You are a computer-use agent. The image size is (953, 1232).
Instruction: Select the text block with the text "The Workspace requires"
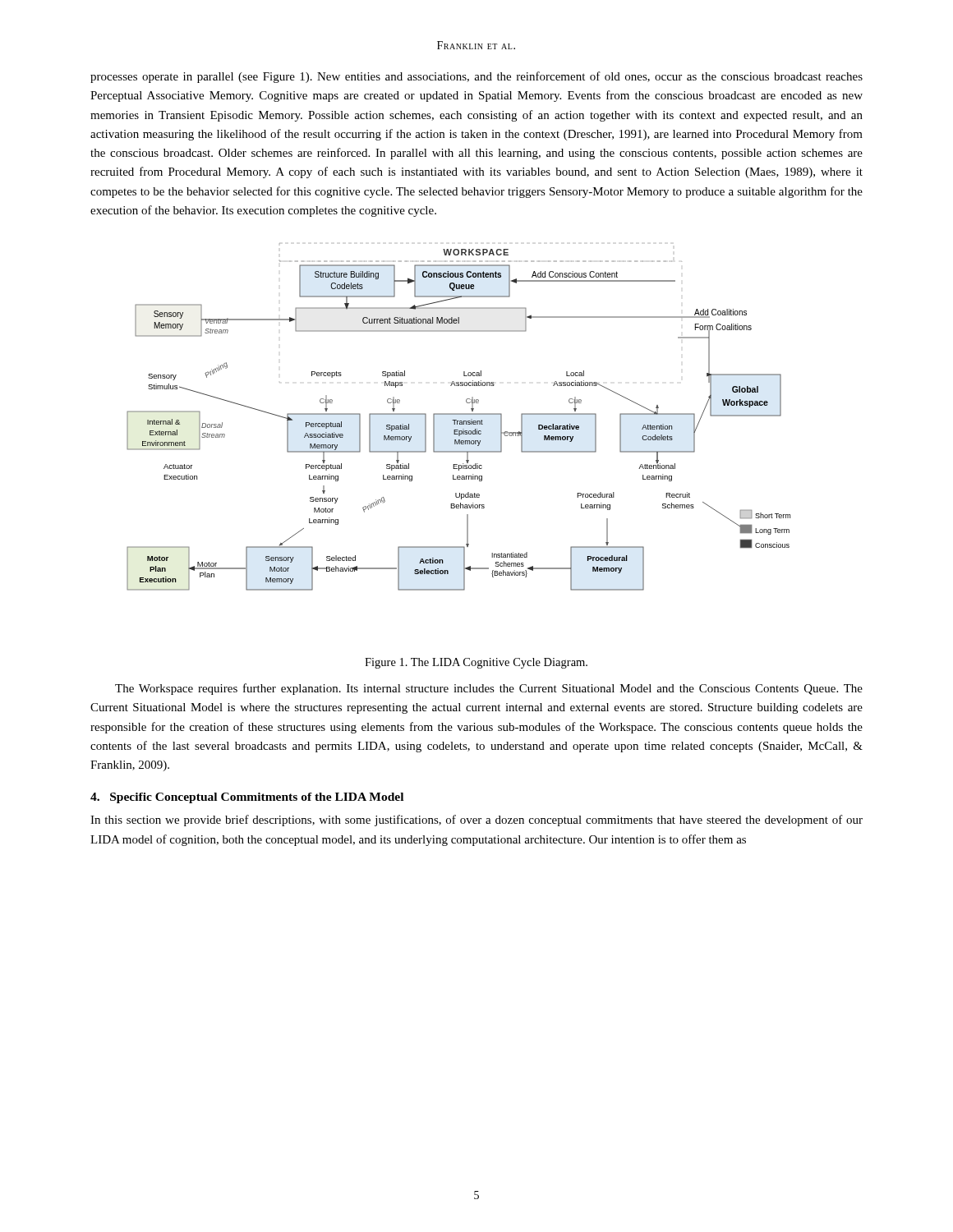point(476,726)
